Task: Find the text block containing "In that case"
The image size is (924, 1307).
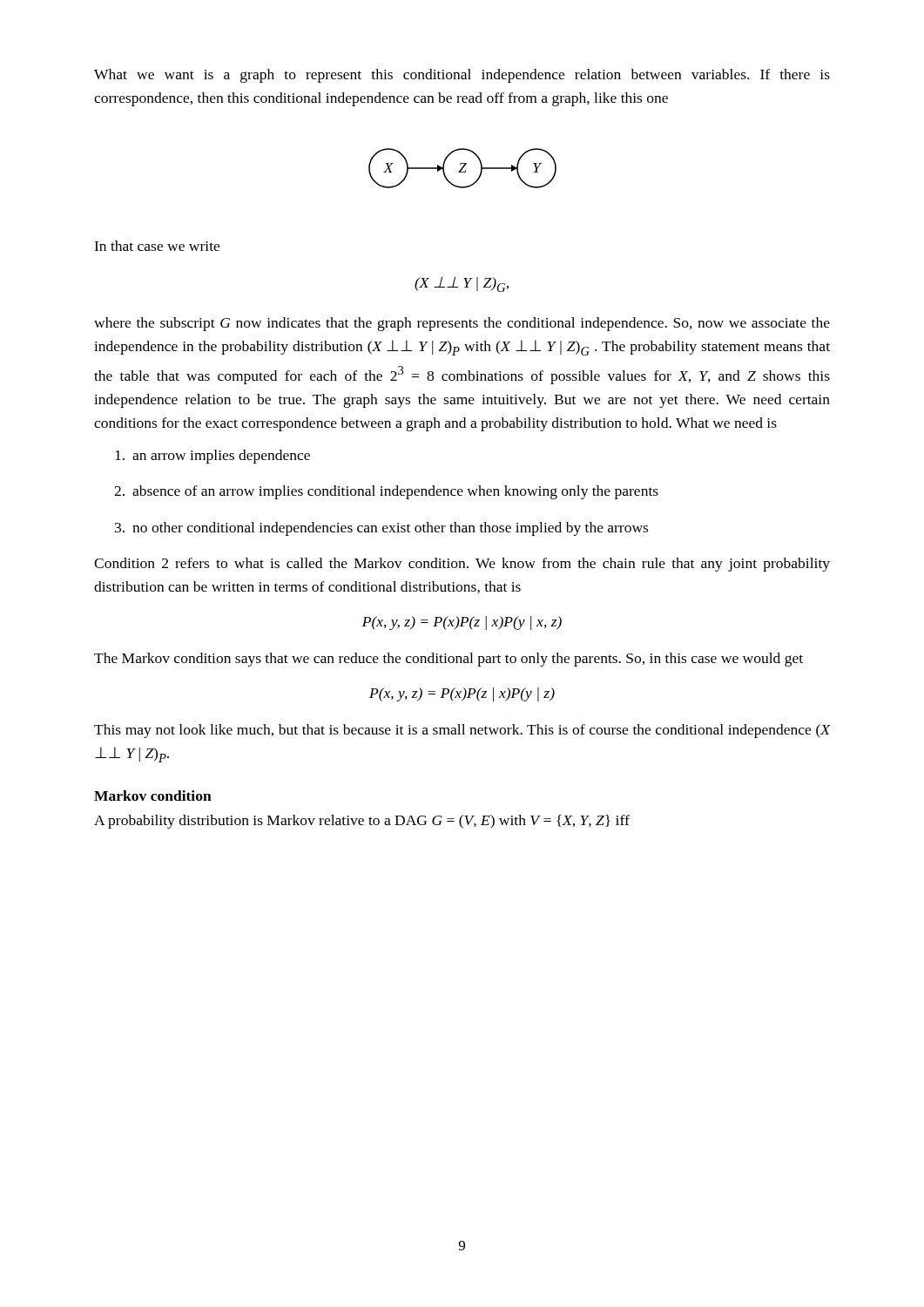Action: tap(157, 246)
